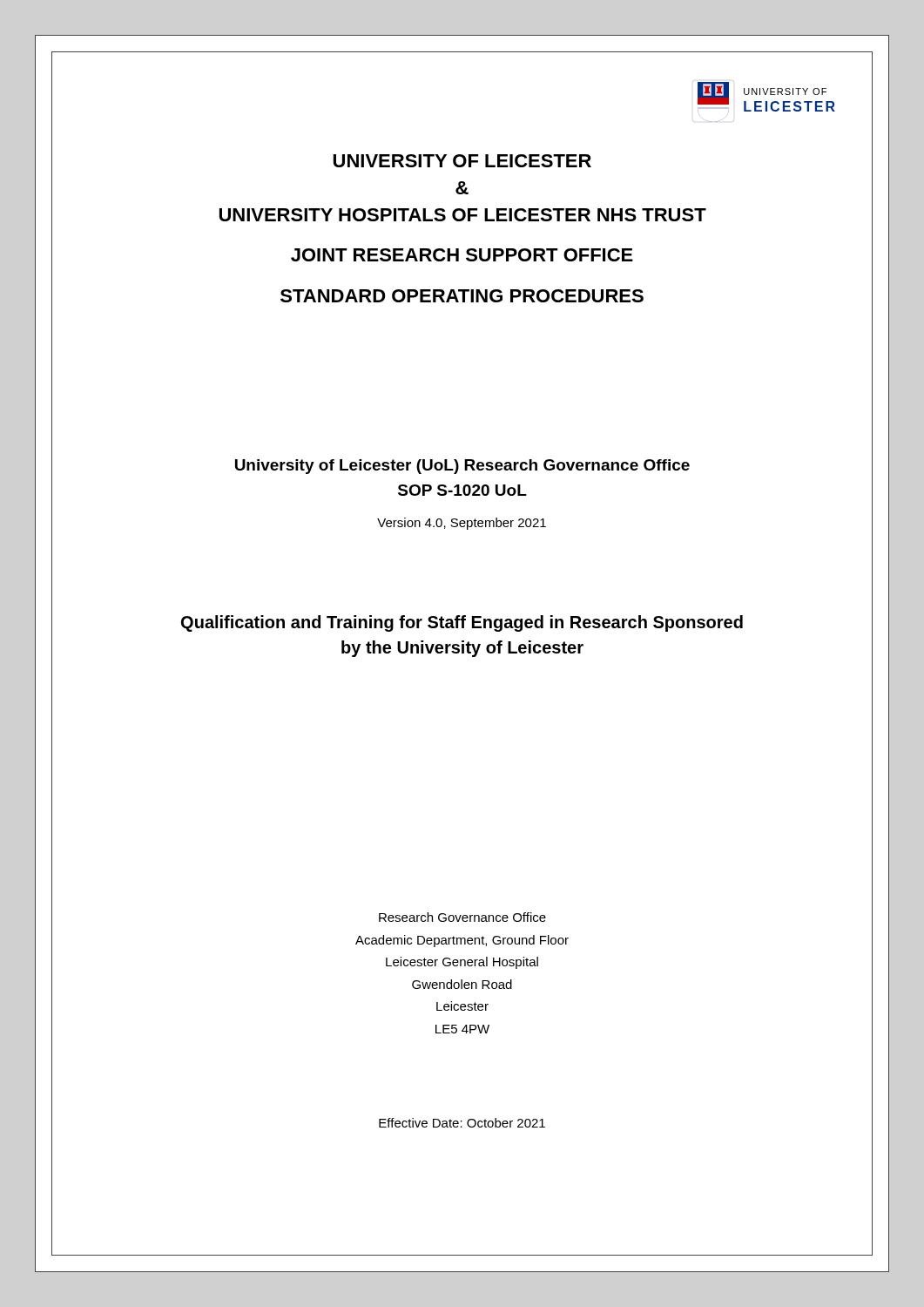Image resolution: width=924 pixels, height=1307 pixels.
Task: Locate the passage starting "Effective Date: October 2021"
Action: click(x=462, y=1123)
